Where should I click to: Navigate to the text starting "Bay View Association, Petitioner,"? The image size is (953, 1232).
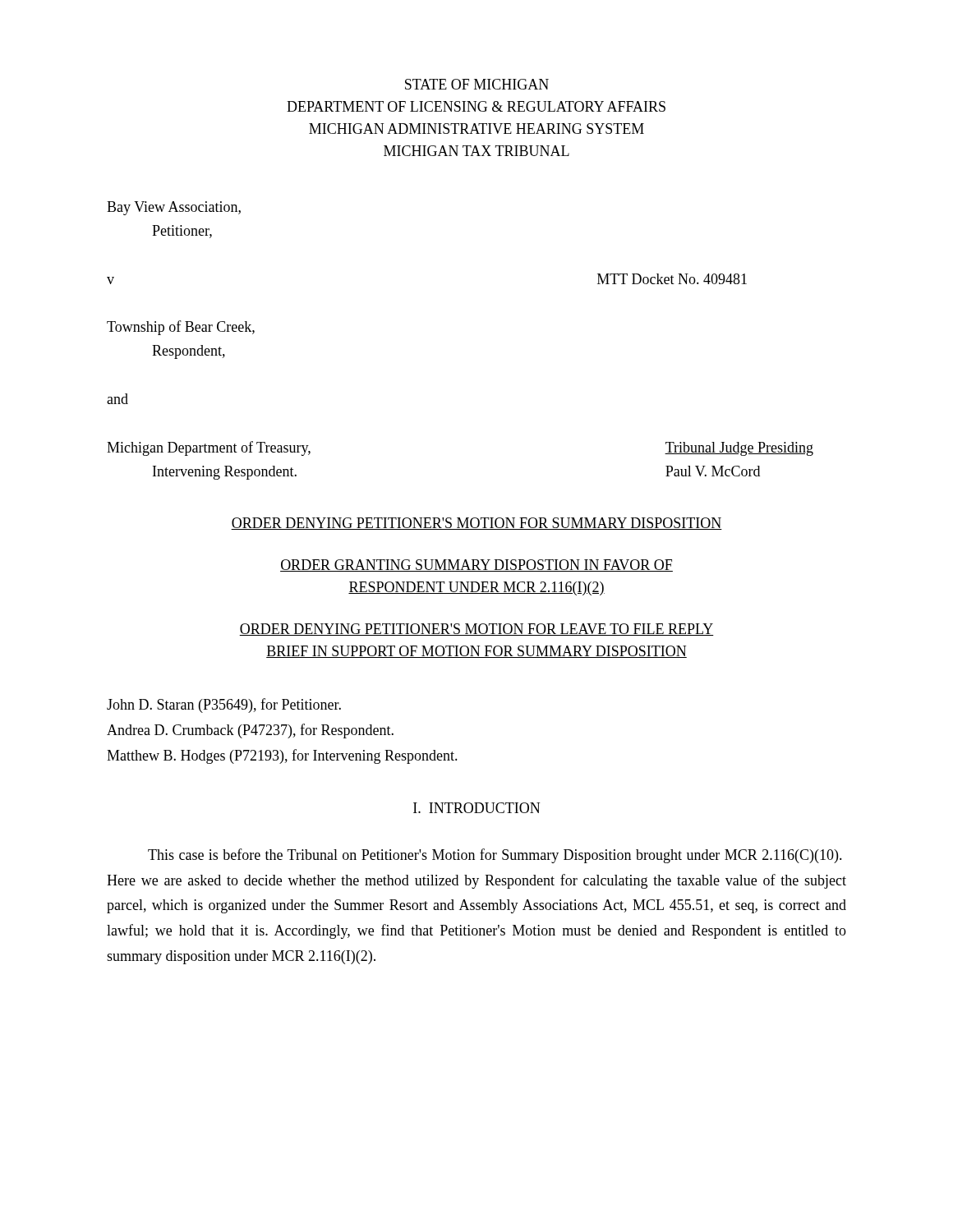pyautogui.click(x=174, y=219)
